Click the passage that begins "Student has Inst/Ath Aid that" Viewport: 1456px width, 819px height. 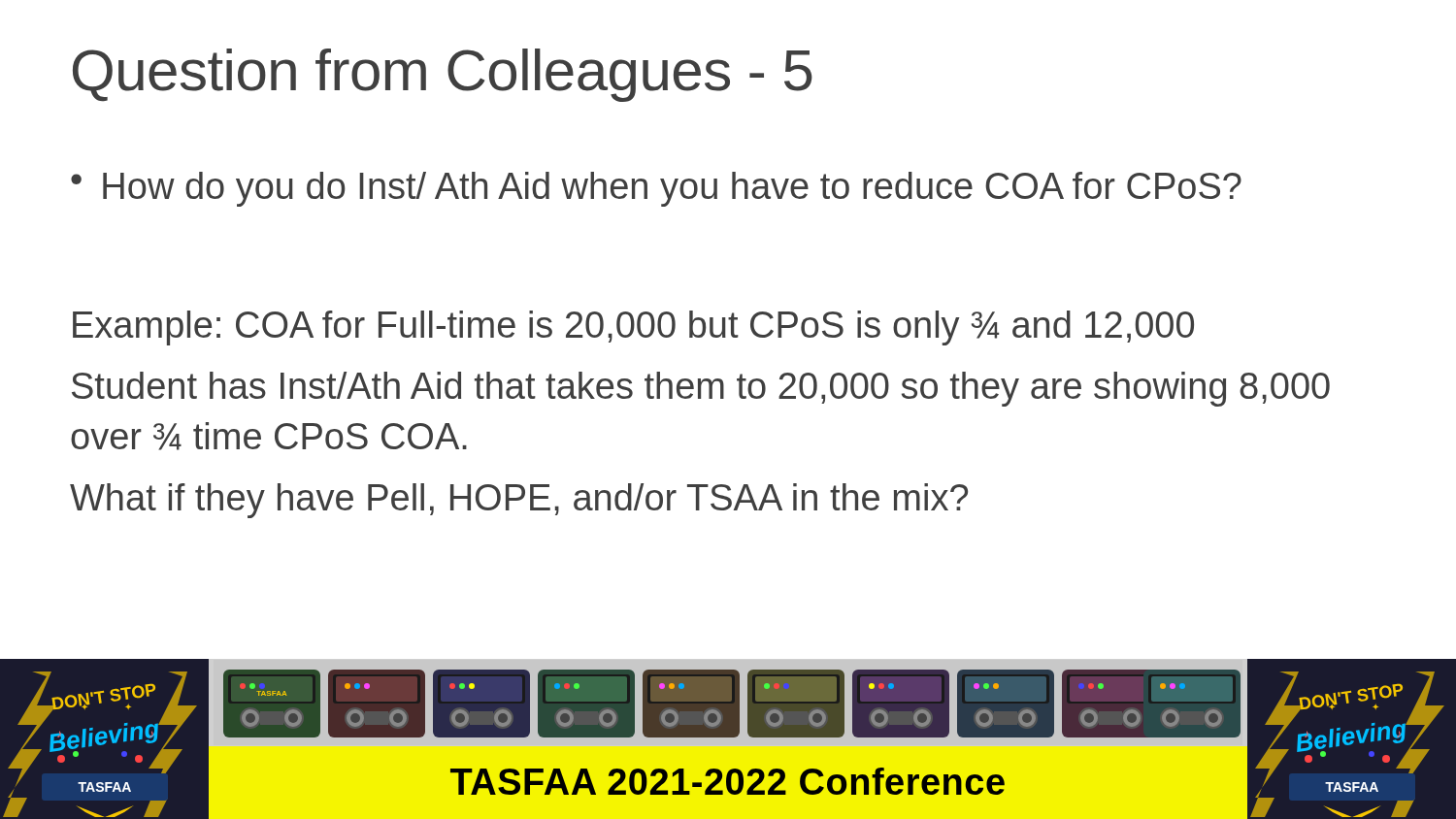click(x=700, y=411)
